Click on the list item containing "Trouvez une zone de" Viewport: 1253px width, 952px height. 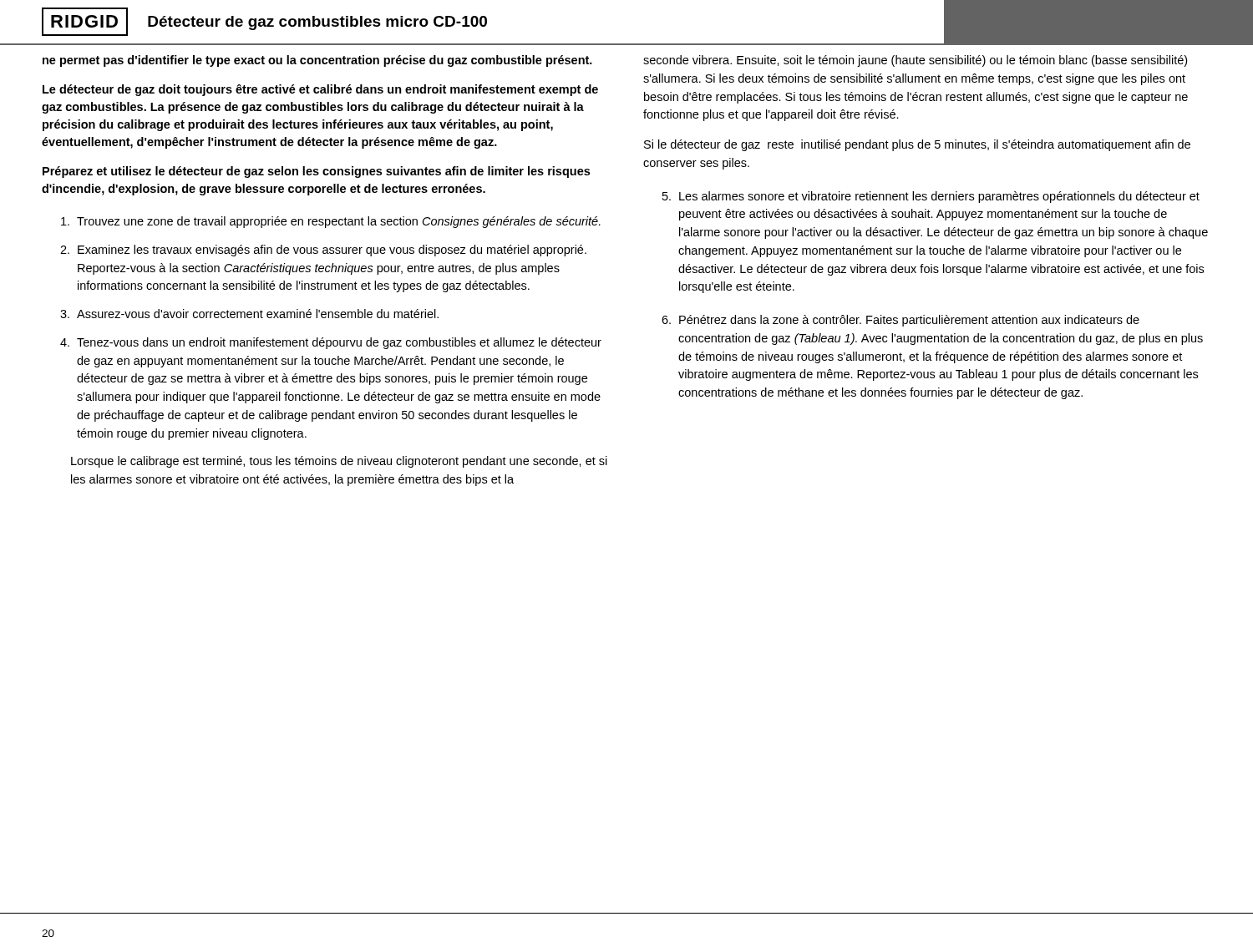(x=326, y=222)
